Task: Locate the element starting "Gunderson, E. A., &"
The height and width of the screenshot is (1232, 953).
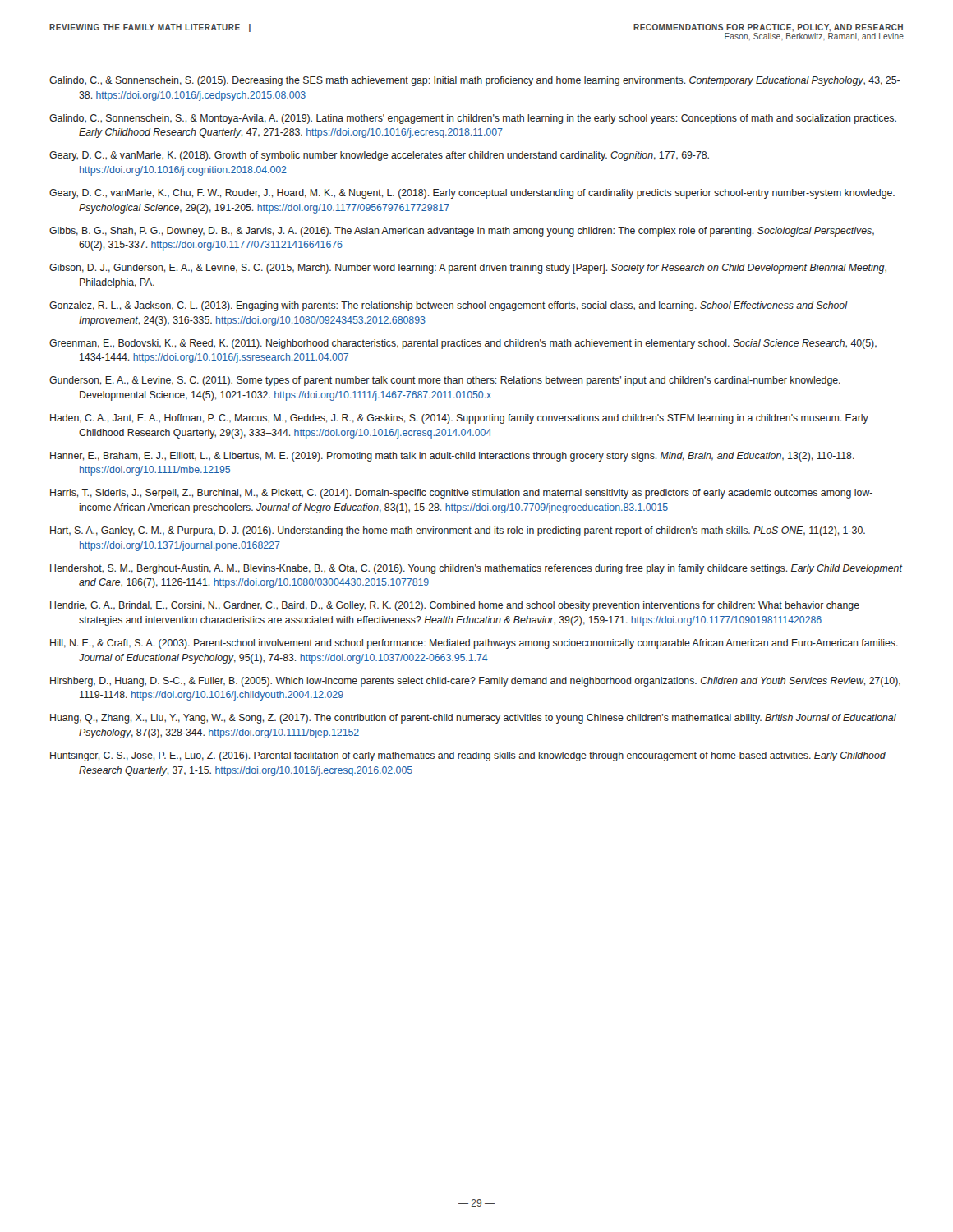Action: pos(445,388)
